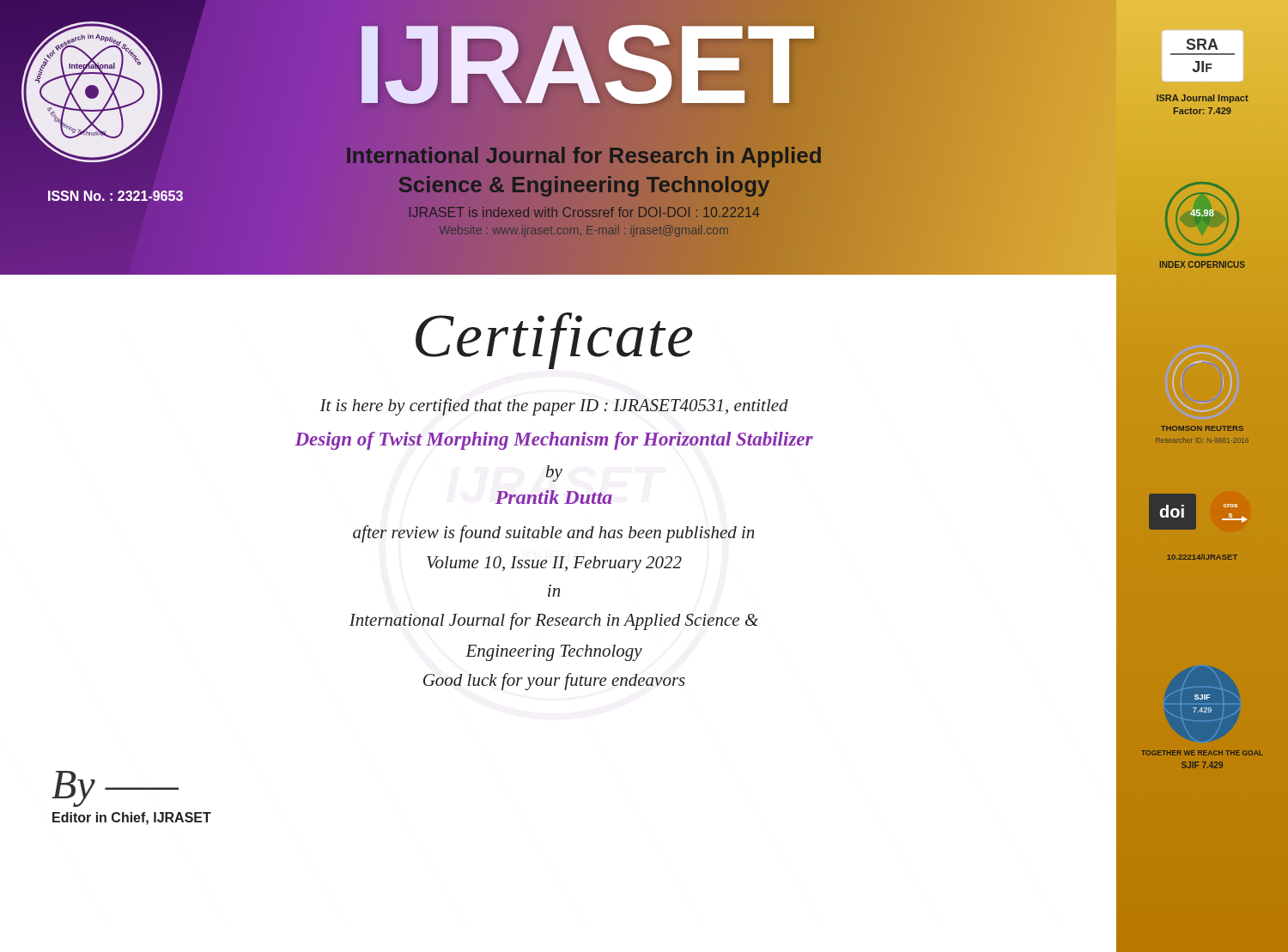The width and height of the screenshot is (1288, 952).
Task: Locate the text block starting "It is here by certified that the paper"
Action: click(554, 541)
